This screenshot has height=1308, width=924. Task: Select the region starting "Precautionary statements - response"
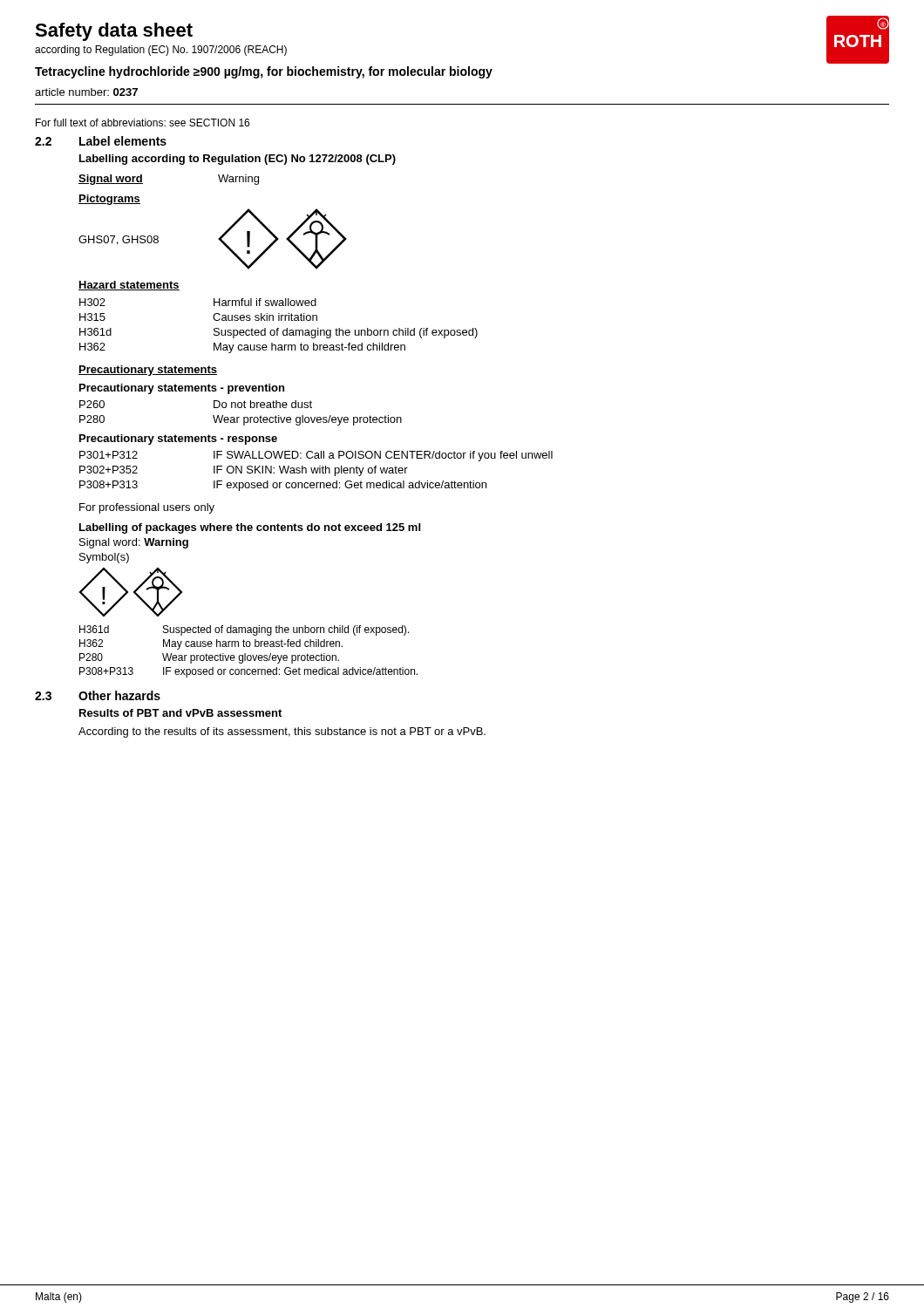point(178,438)
